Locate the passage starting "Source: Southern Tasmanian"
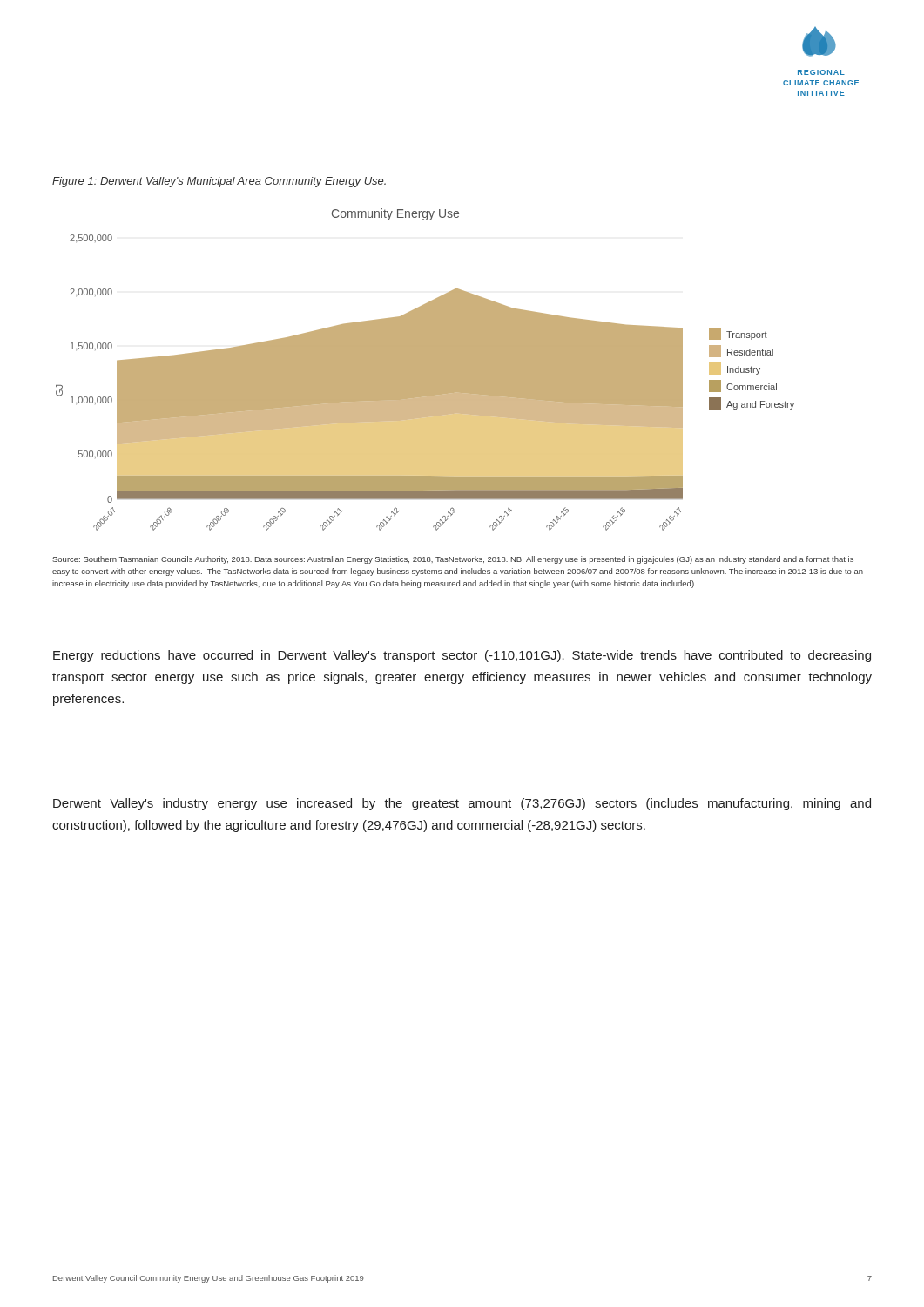The width and height of the screenshot is (924, 1307). point(458,571)
